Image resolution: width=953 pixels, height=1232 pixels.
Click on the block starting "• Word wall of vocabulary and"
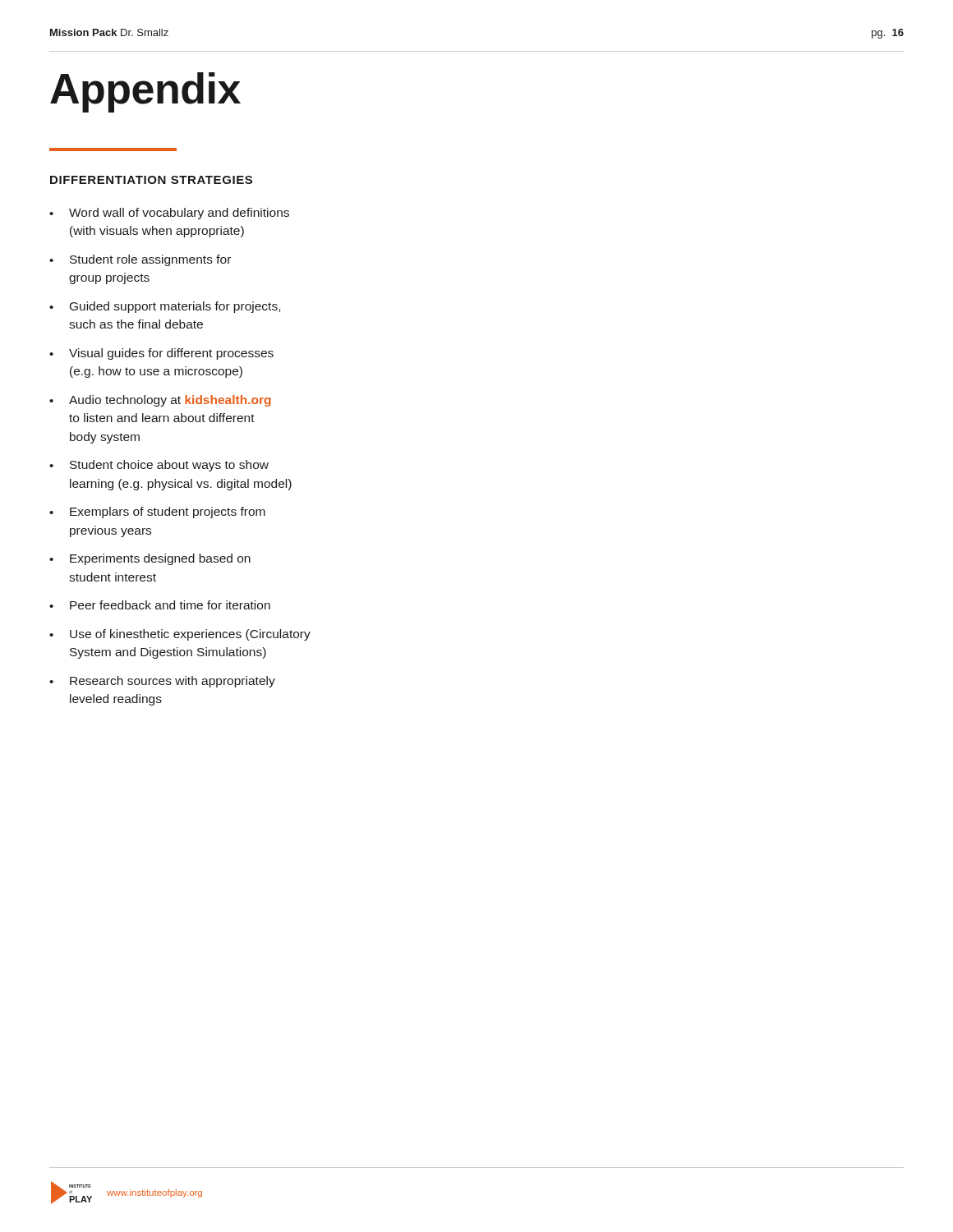169,222
